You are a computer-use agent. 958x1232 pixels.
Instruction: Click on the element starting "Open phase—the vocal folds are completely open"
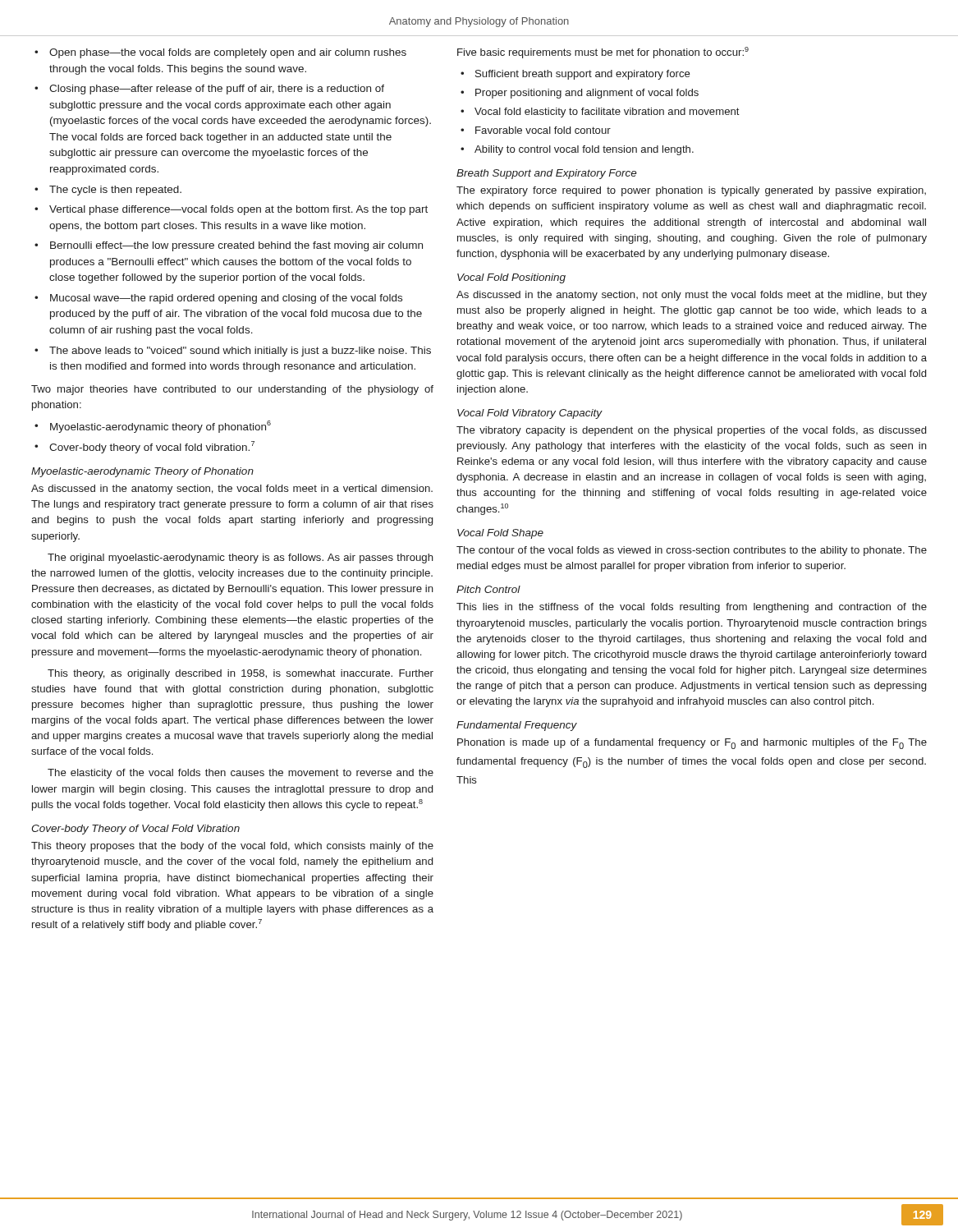click(228, 60)
